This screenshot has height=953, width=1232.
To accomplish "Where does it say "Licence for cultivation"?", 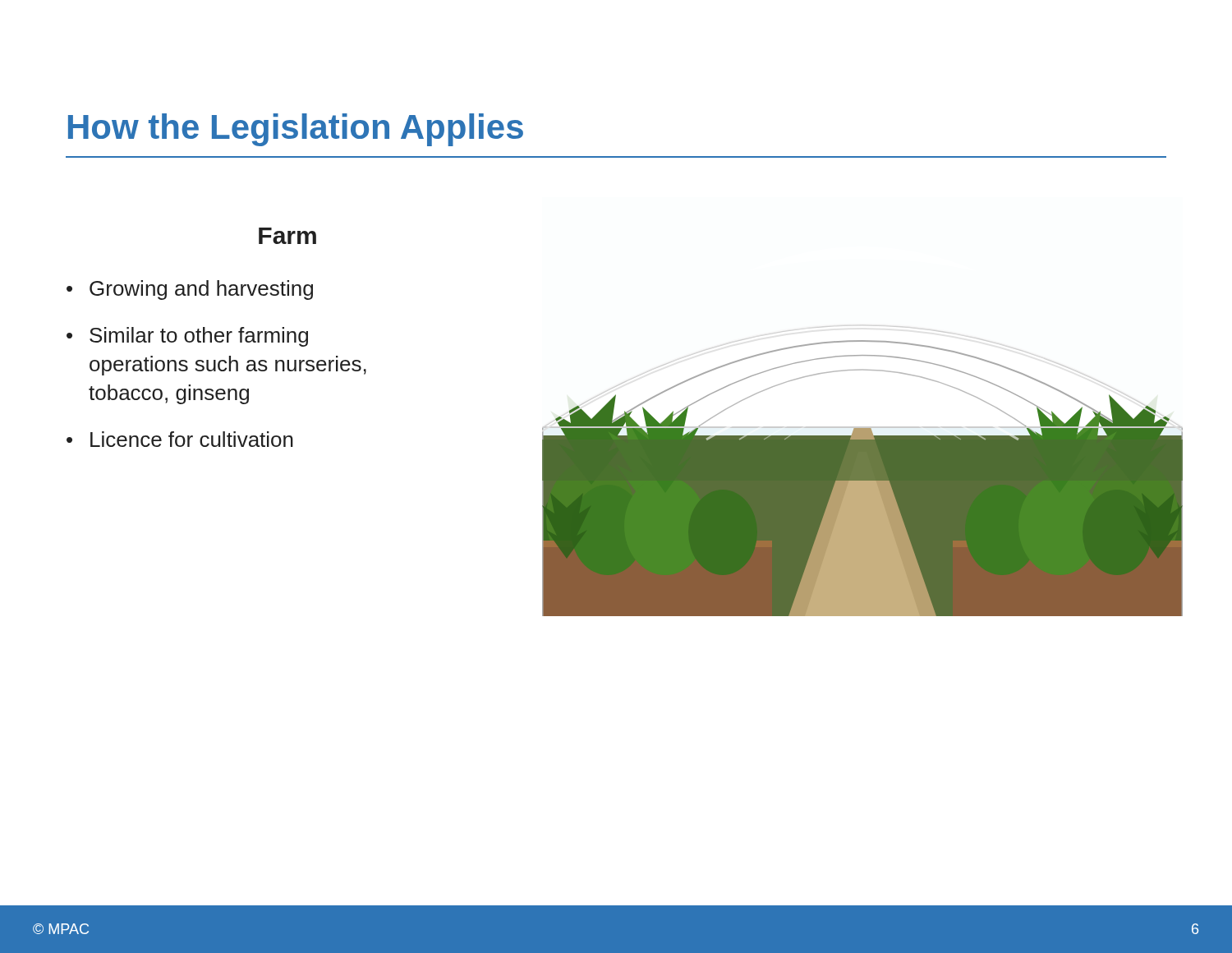I will [191, 440].
